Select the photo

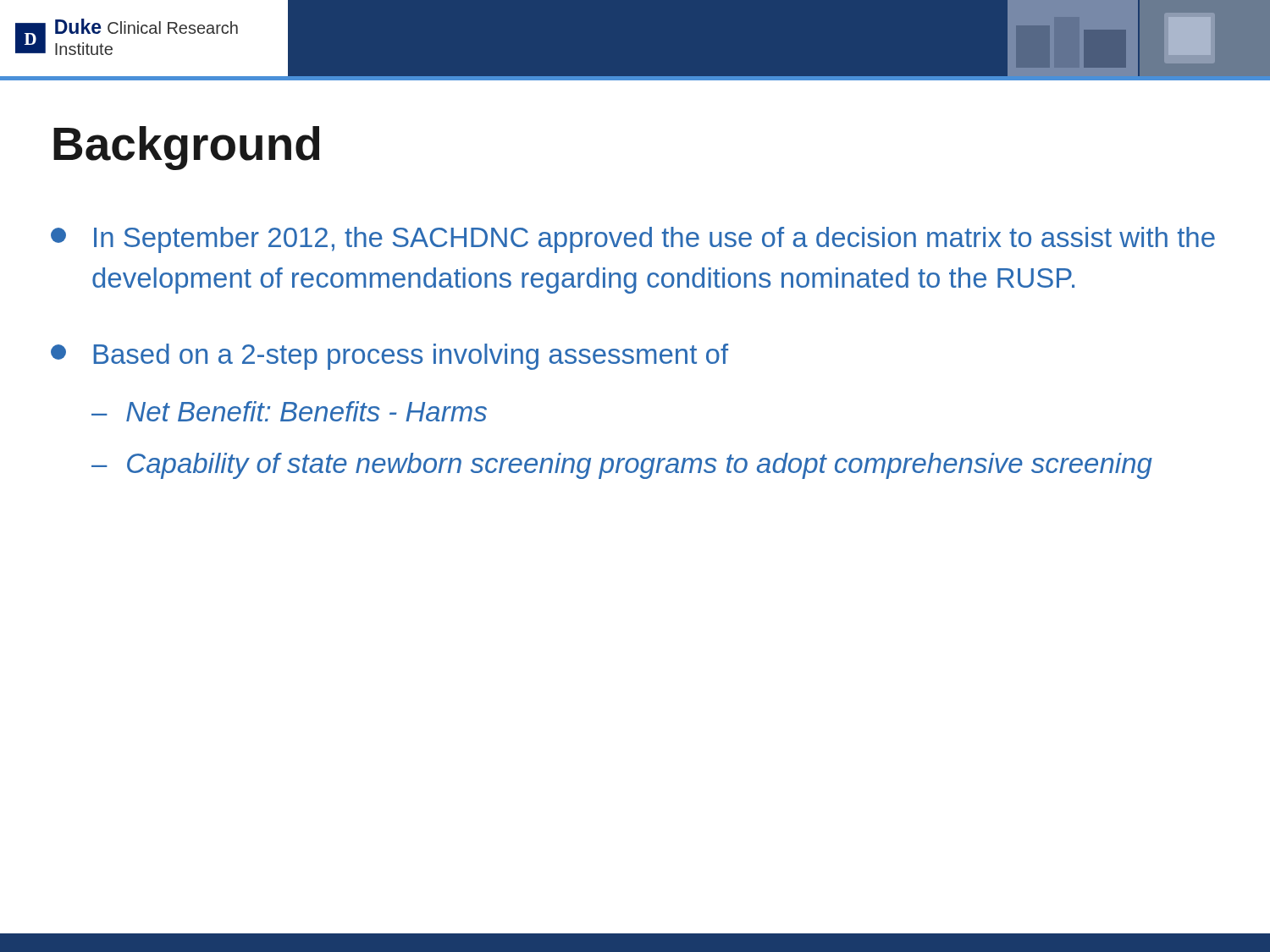1139,38
